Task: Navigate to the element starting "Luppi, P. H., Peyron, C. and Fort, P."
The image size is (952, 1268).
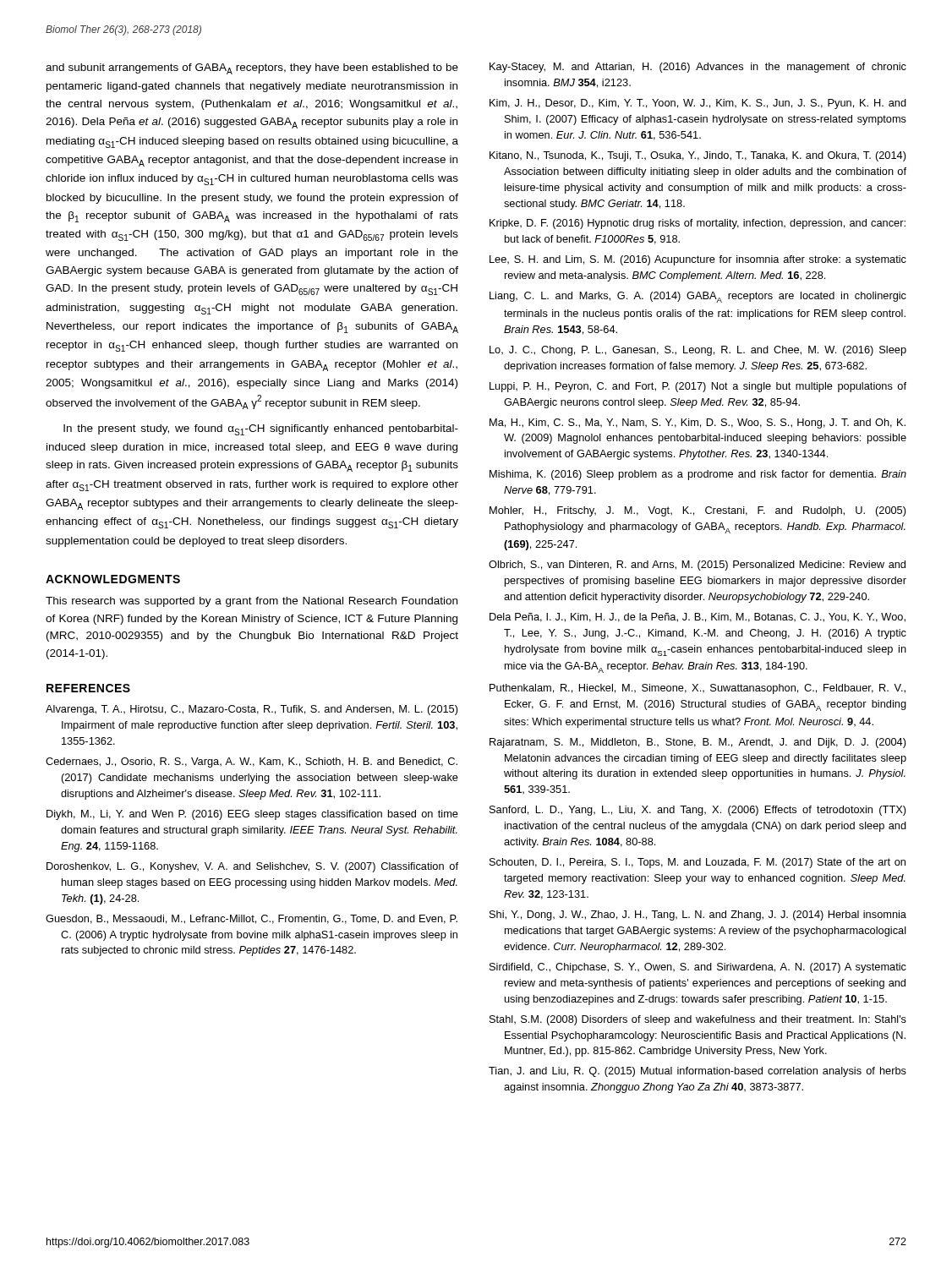Action: [x=697, y=394]
